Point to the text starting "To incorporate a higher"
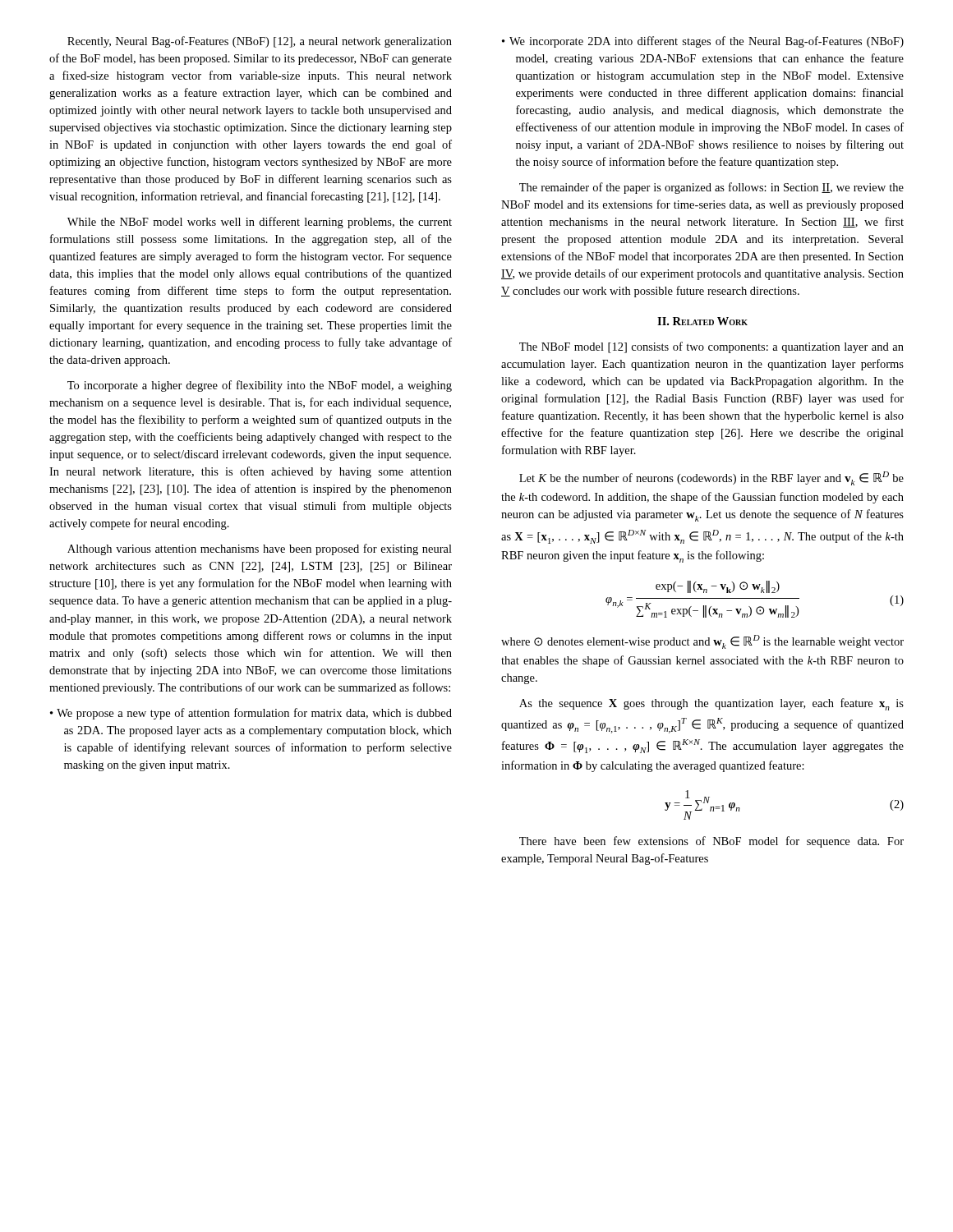Image resolution: width=953 pixels, height=1232 pixels. coord(251,455)
